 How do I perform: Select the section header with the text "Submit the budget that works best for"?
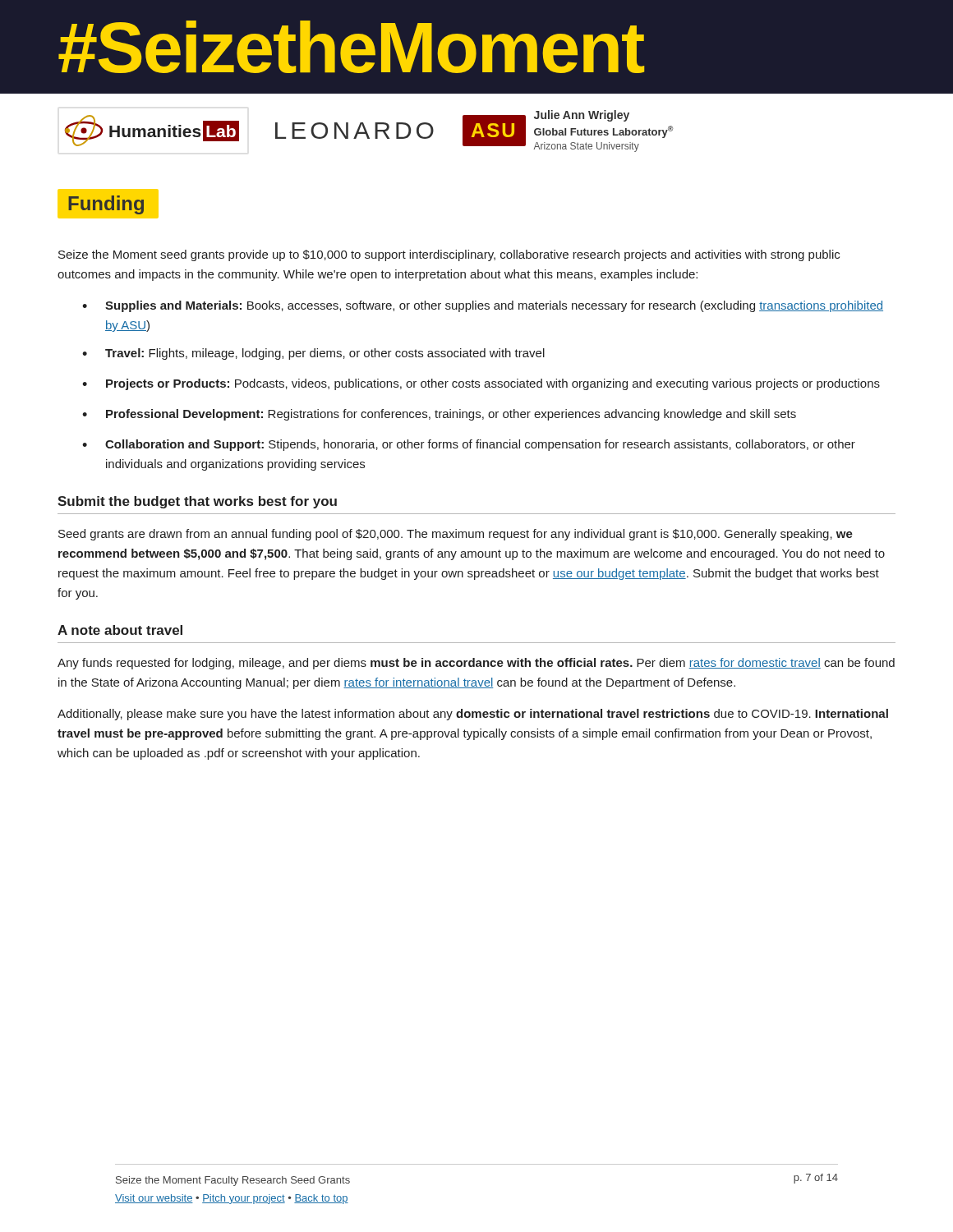click(198, 501)
